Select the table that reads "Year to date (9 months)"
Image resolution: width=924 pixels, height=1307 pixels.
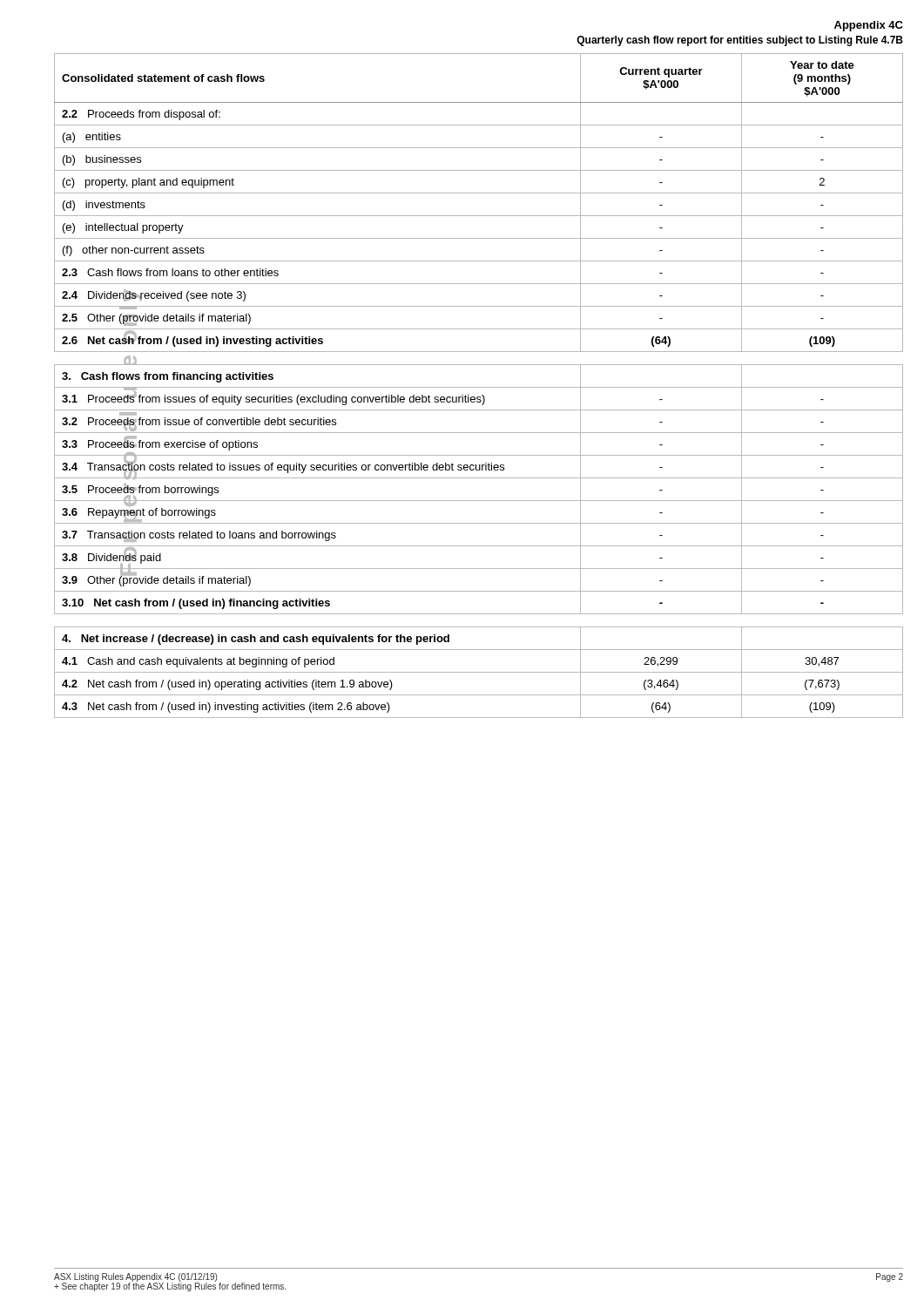(x=479, y=203)
